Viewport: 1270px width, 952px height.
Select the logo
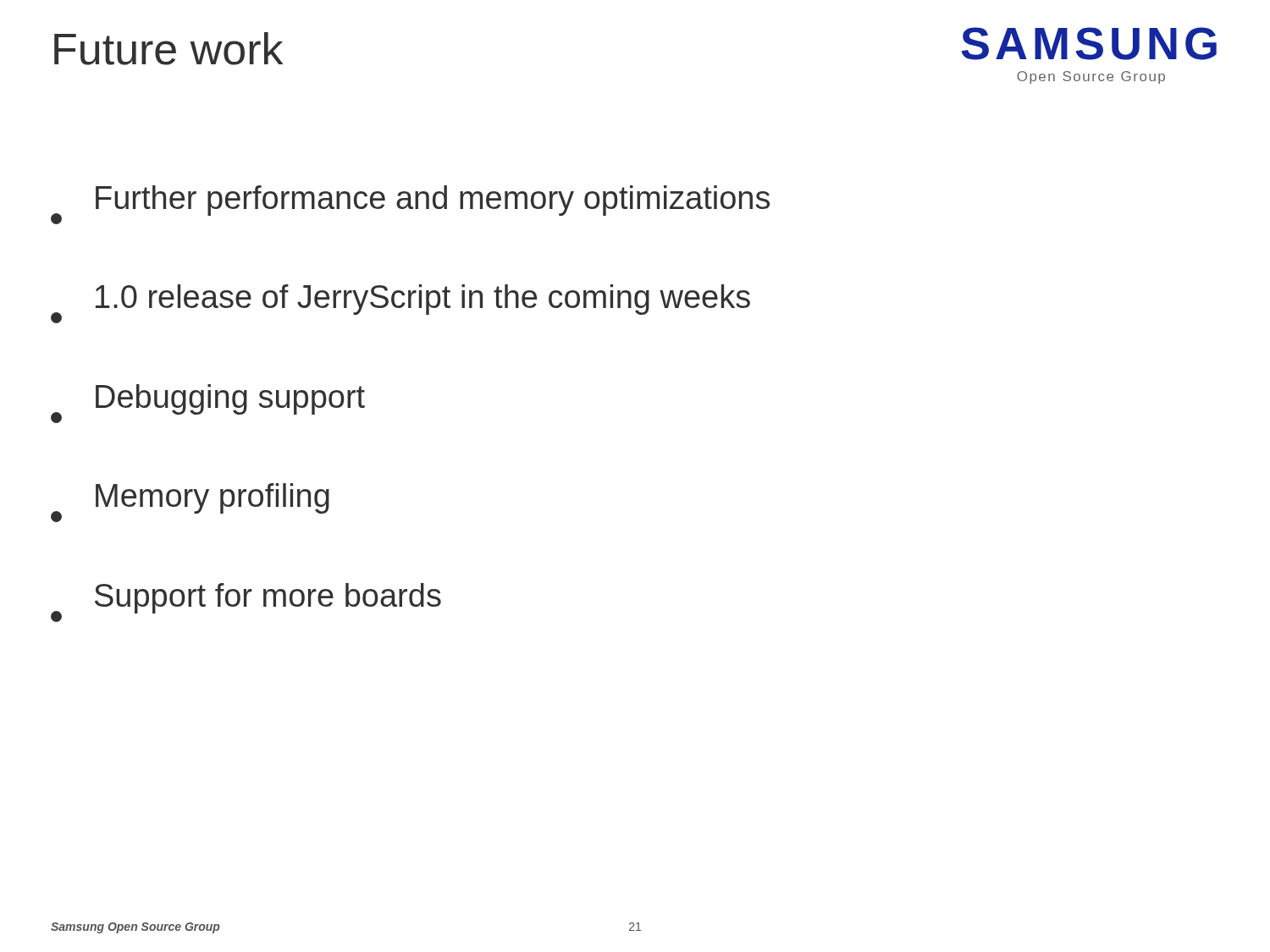(x=1092, y=53)
